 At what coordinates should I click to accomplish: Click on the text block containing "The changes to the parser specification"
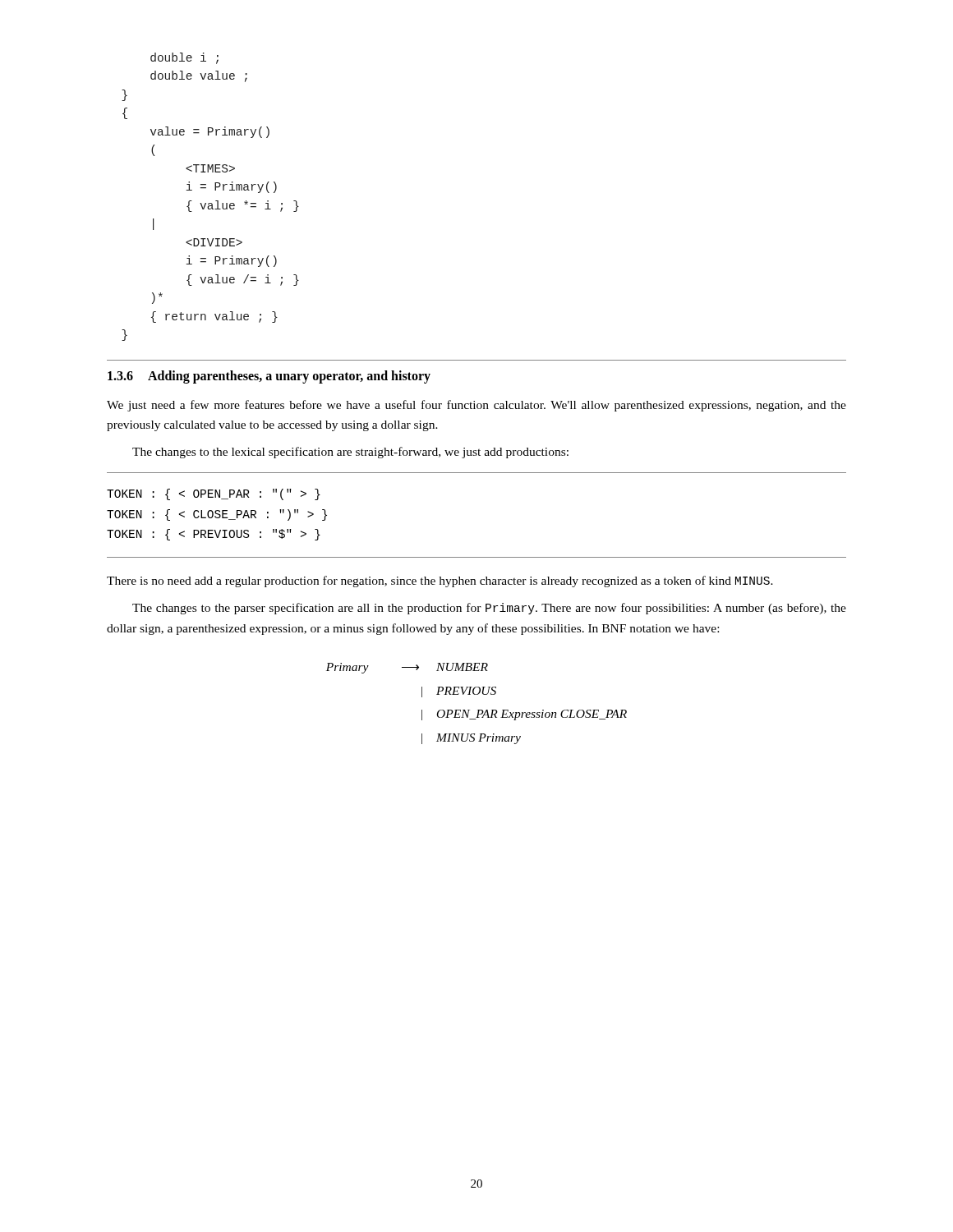tap(476, 618)
